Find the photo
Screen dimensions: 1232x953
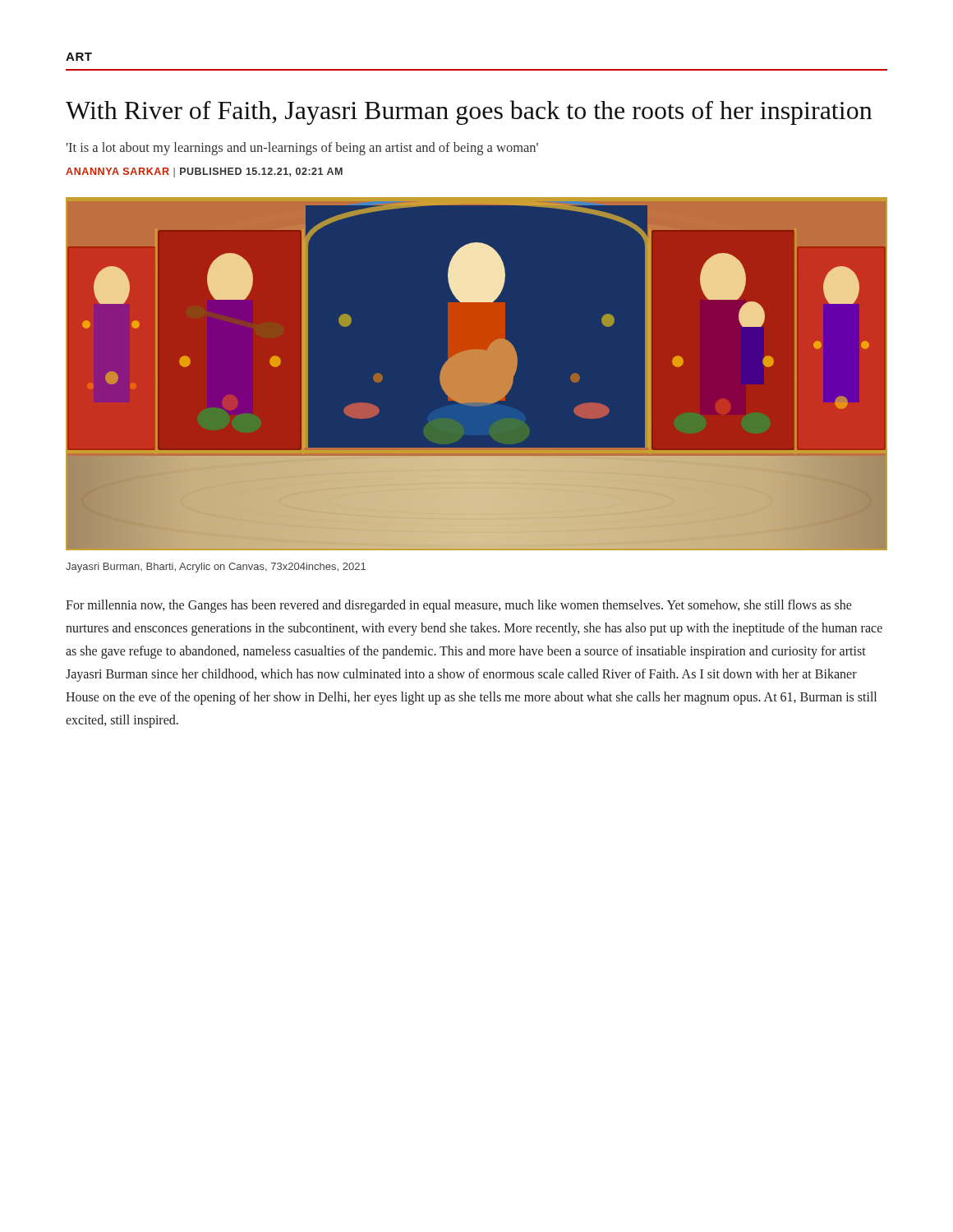(x=476, y=373)
